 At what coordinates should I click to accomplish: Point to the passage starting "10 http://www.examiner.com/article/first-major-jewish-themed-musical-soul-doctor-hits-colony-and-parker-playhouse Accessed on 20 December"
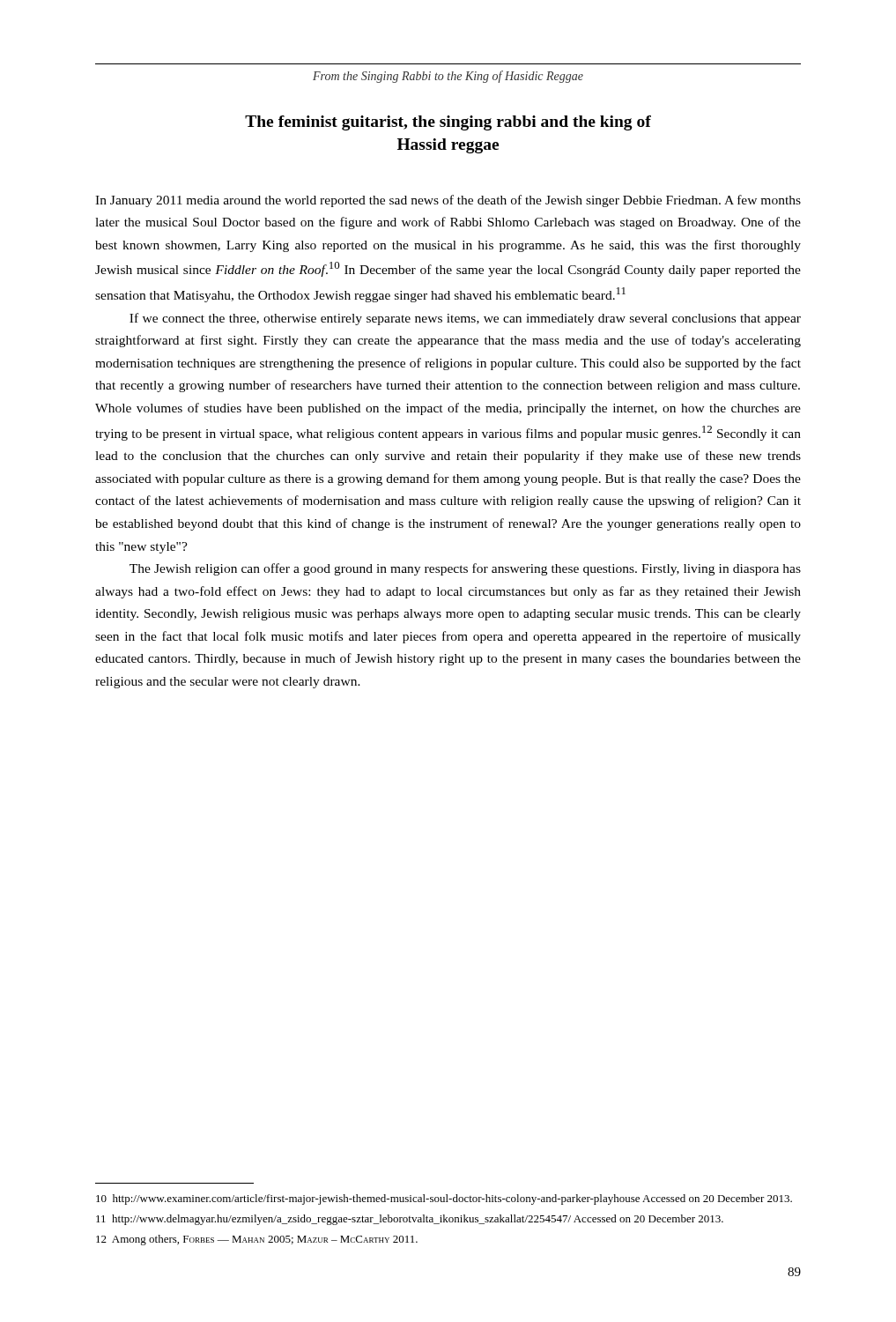coord(444,1199)
